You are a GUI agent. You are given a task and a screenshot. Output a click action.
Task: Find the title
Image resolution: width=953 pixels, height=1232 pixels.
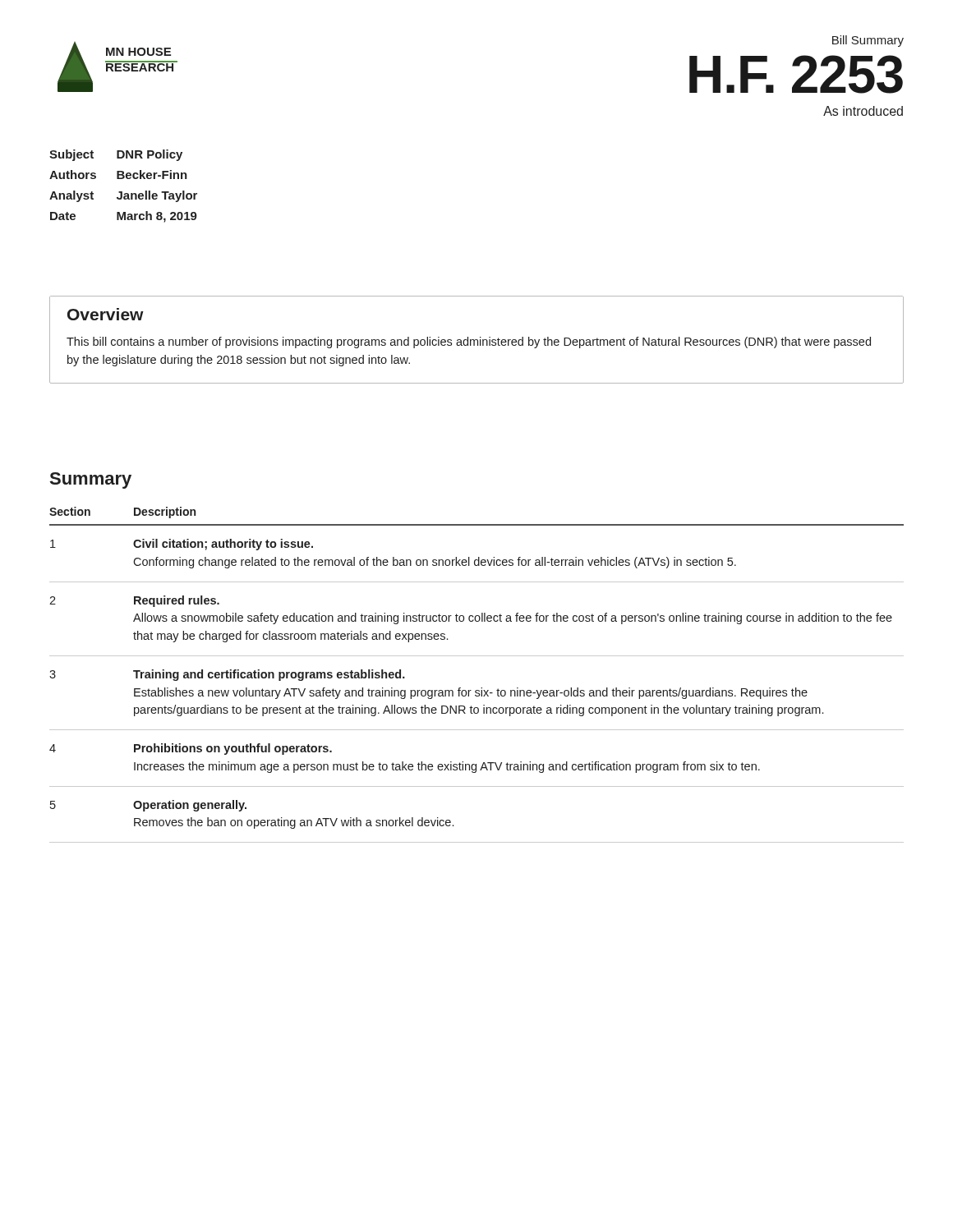(x=795, y=75)
